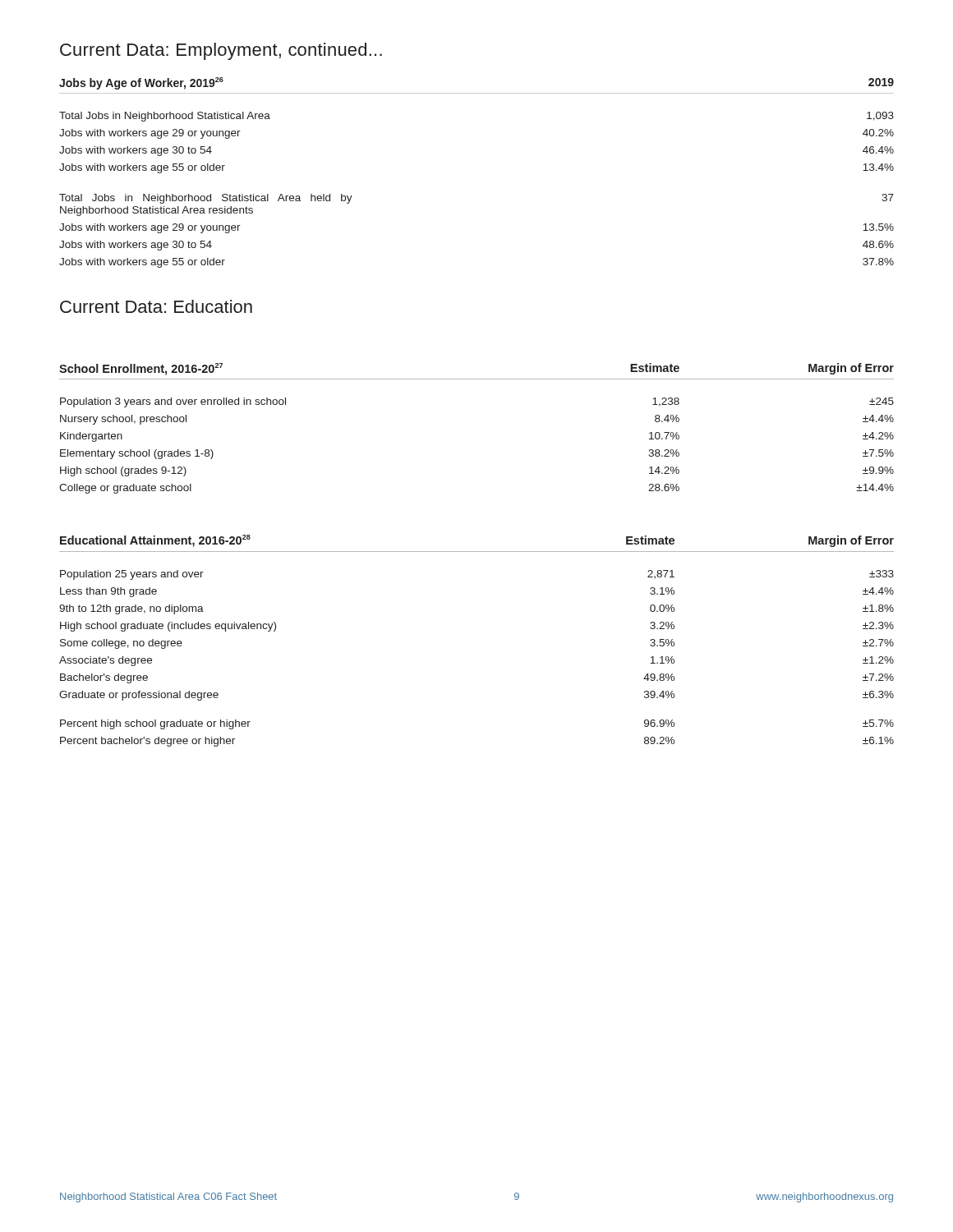Find the table that mentions "Population 25 years and"

(476, 639)
